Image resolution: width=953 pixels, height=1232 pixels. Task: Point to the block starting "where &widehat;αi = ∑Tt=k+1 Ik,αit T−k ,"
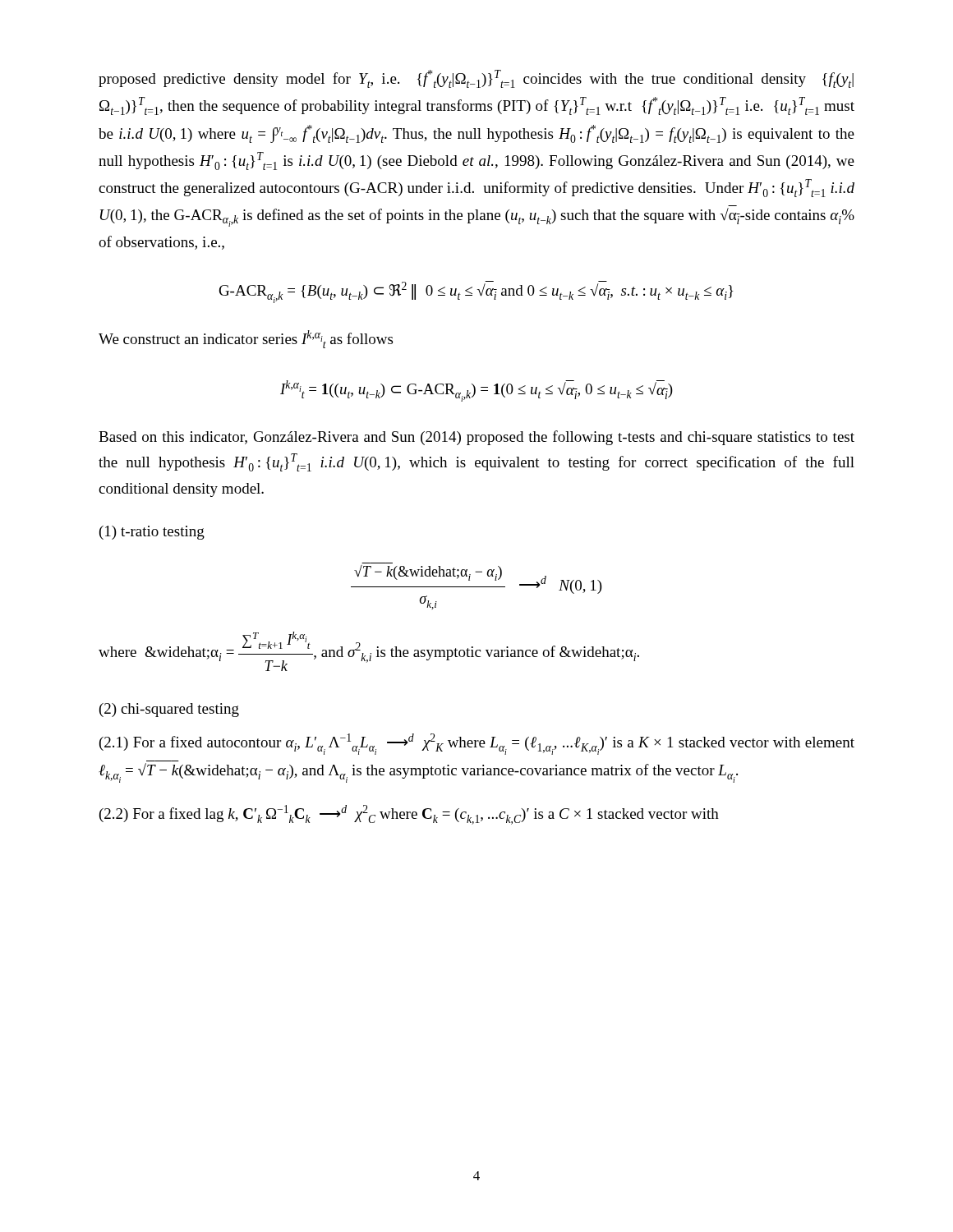(x=369, y=653)
